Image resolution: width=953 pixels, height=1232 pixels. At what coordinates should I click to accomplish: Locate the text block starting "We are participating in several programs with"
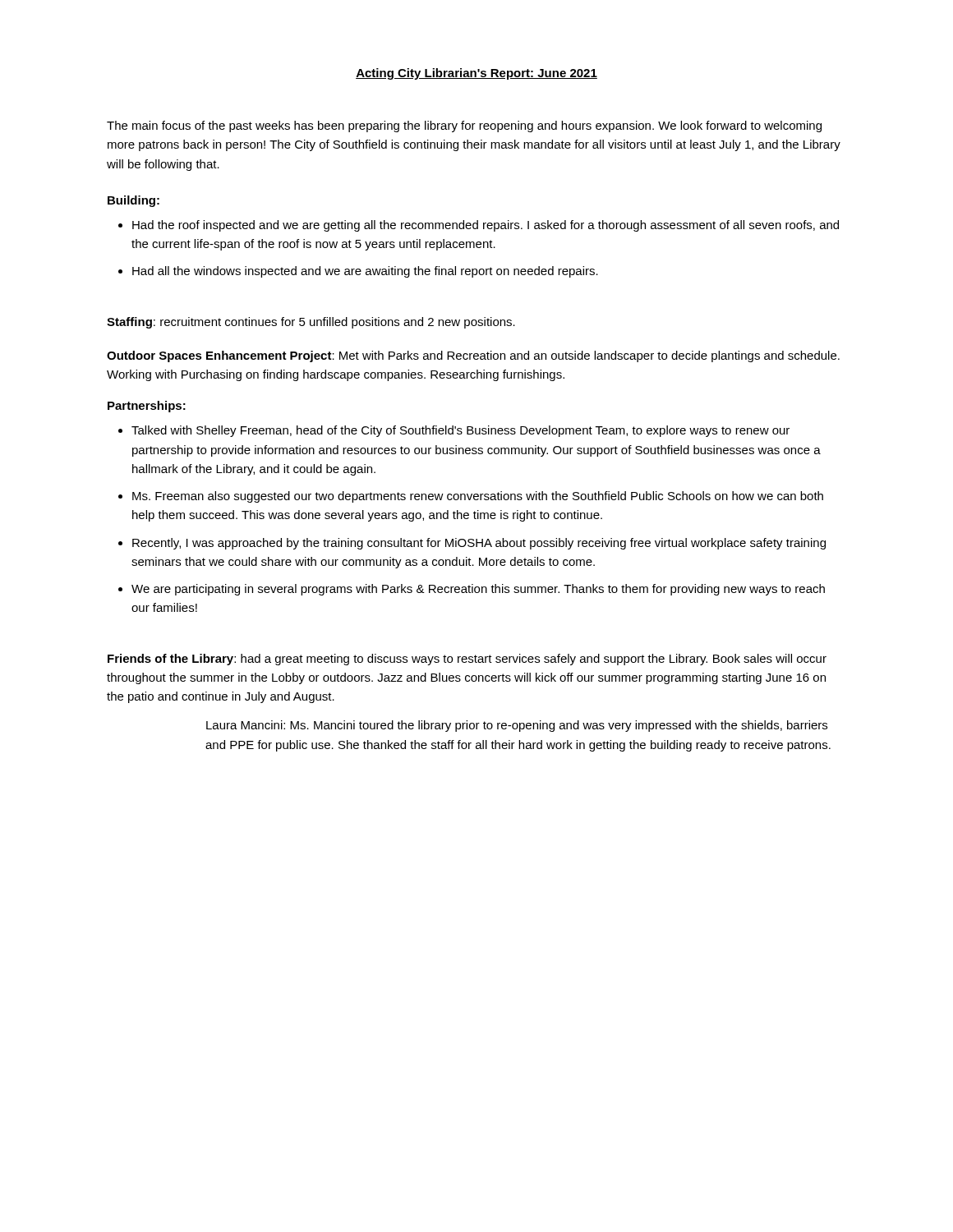point(478,598)
